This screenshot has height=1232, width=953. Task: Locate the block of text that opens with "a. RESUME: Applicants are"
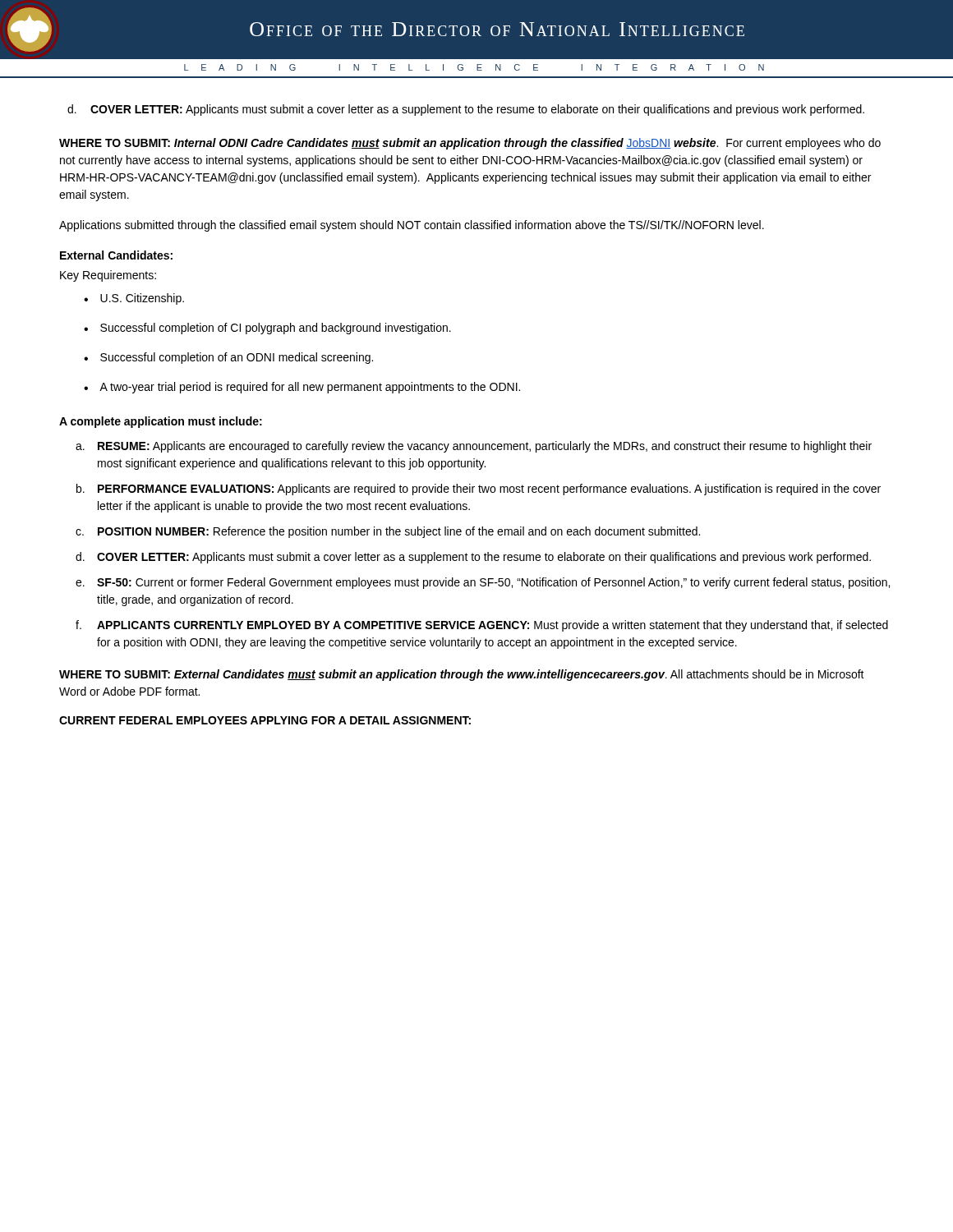coord(485,455)
